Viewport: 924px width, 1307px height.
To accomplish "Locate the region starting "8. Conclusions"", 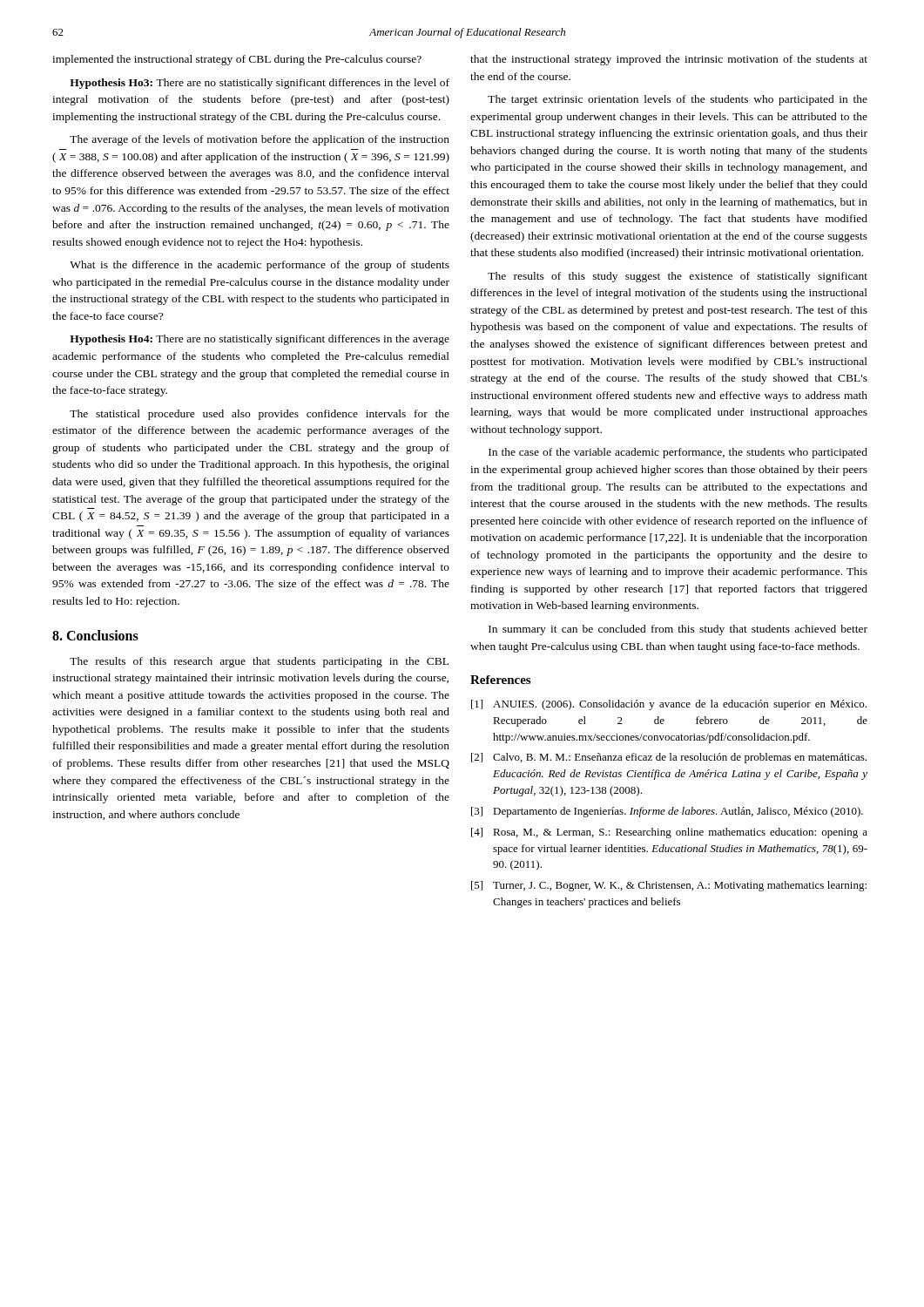I will point(95,636).
